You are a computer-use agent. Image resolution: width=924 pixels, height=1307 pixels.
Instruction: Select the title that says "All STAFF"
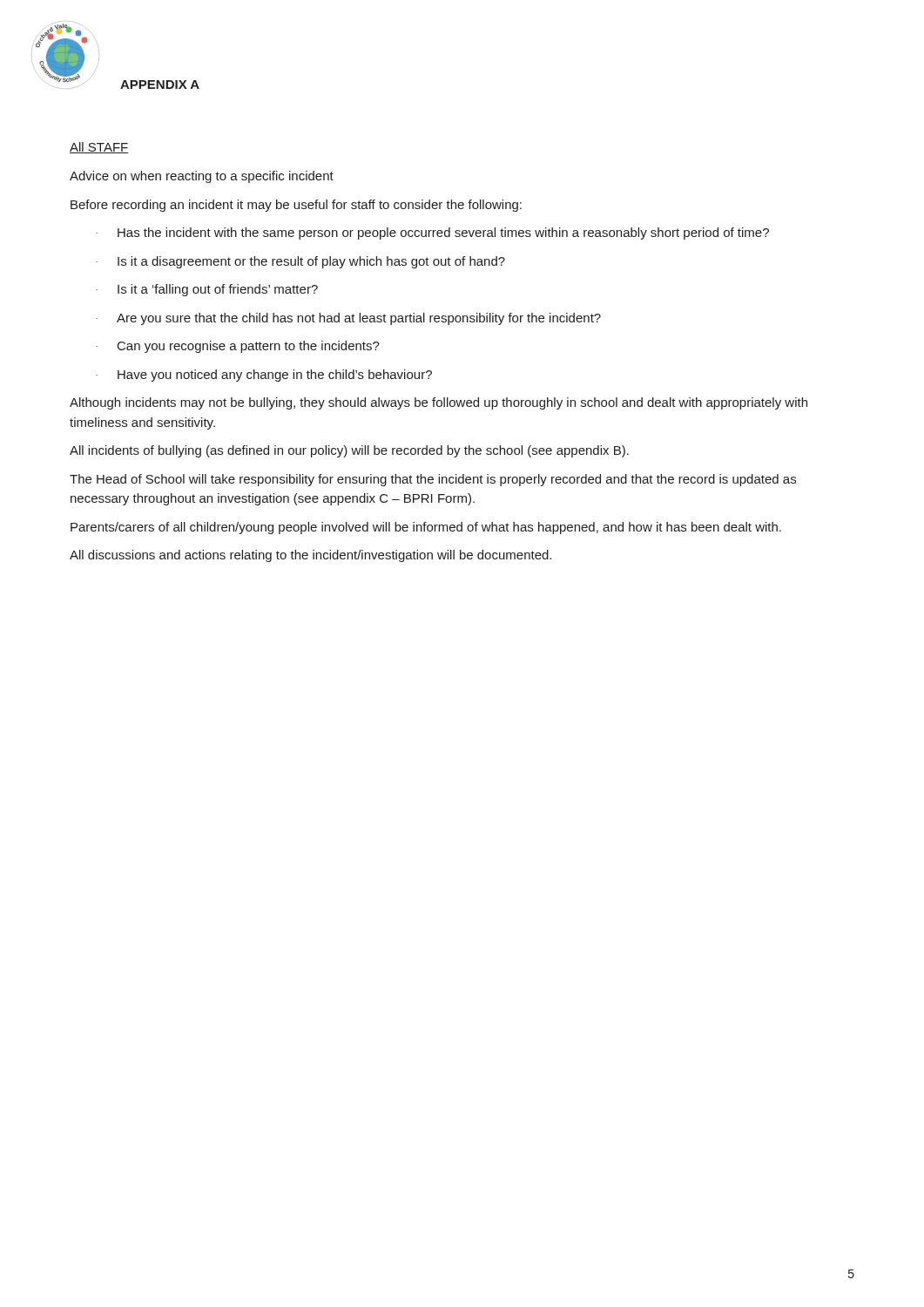click(99, 147)
